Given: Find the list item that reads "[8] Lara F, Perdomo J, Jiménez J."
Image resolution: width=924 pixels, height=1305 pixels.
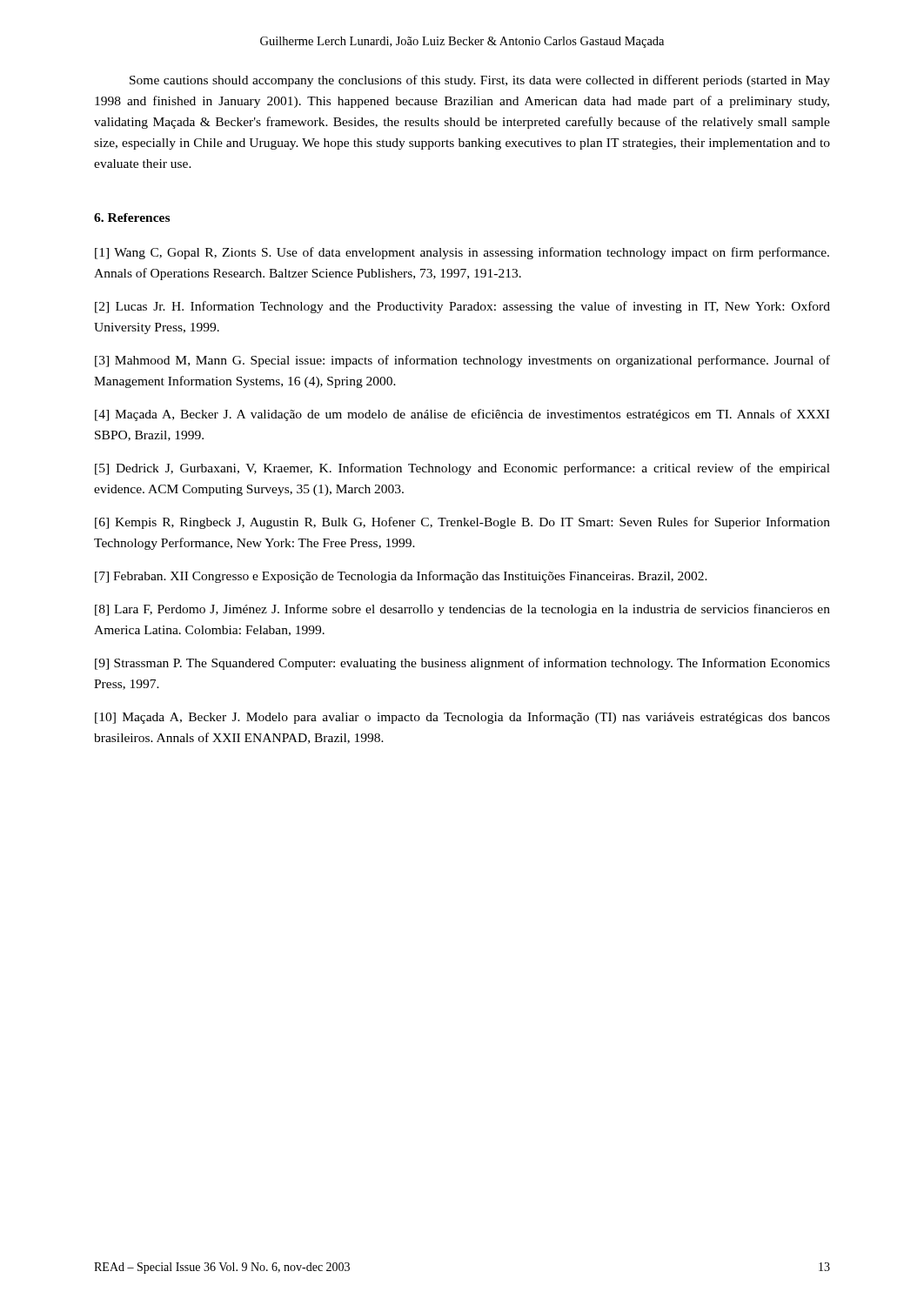Looking at the screenshot, I should pyautogui.click(x=462, y=619).
